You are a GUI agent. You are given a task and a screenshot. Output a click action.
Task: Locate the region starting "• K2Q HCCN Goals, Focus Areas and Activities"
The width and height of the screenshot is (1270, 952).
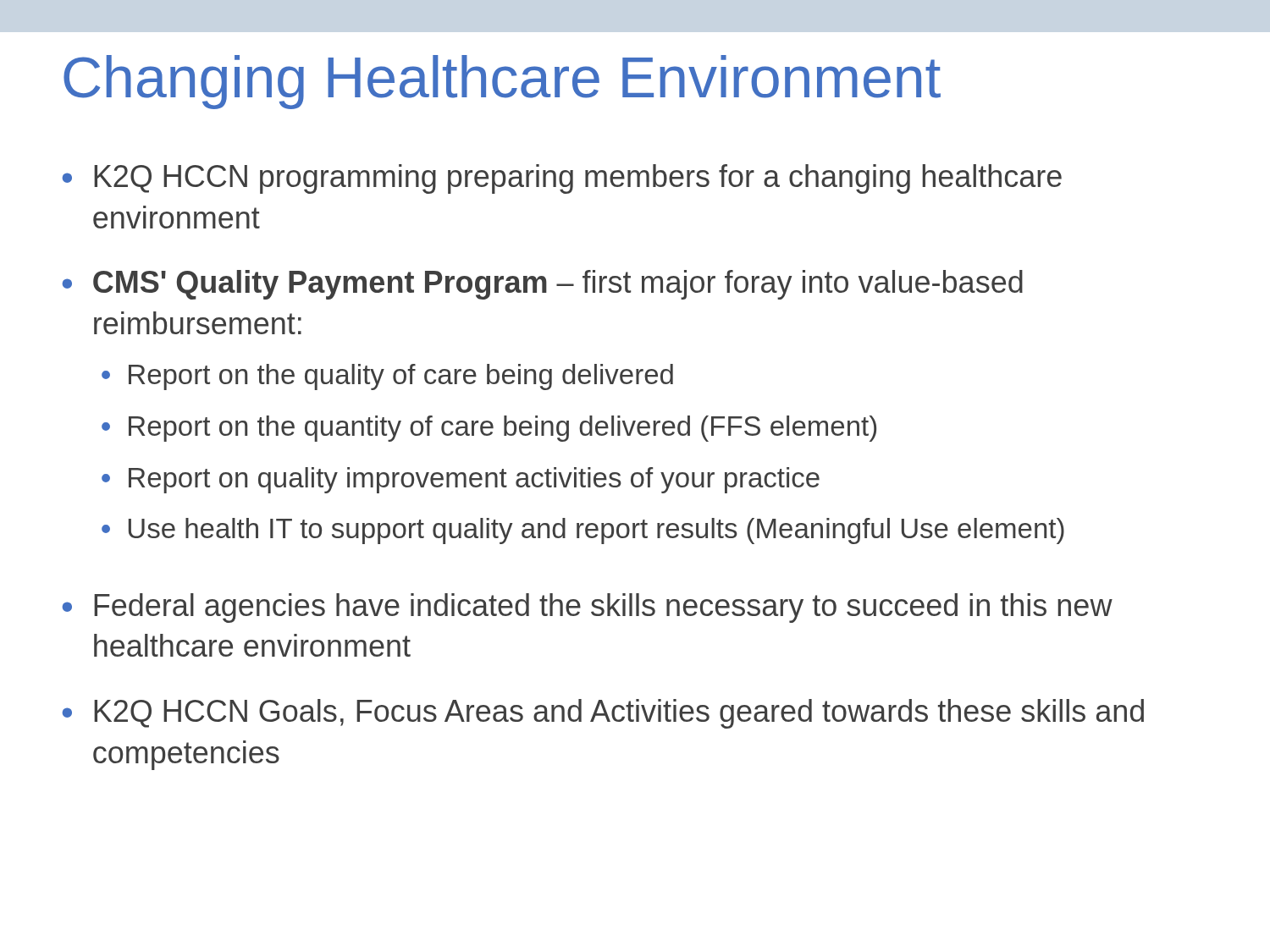pyautogui.click(x=635, y=732)
